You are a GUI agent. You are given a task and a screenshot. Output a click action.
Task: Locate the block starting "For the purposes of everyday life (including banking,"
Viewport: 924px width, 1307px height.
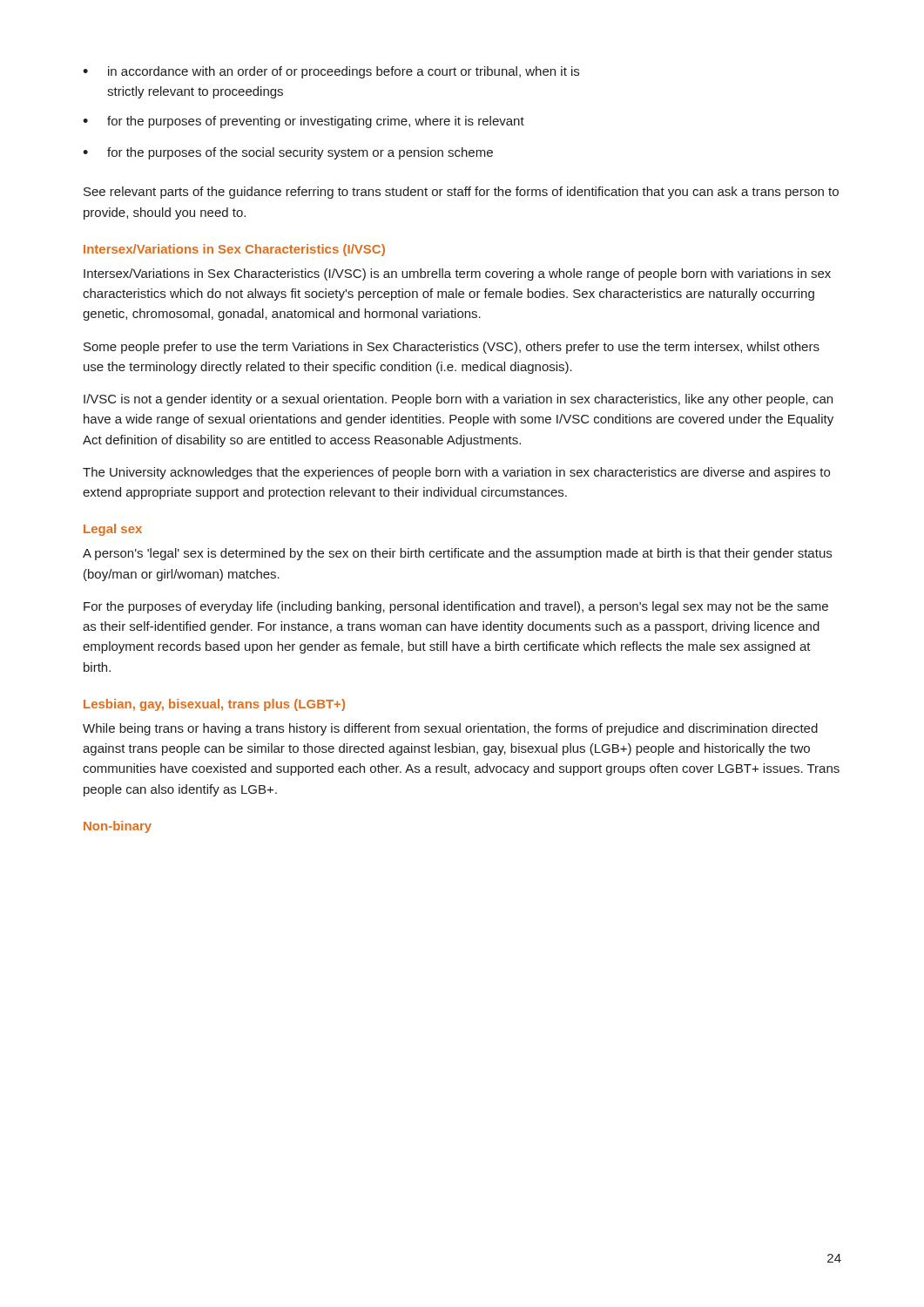456,636
